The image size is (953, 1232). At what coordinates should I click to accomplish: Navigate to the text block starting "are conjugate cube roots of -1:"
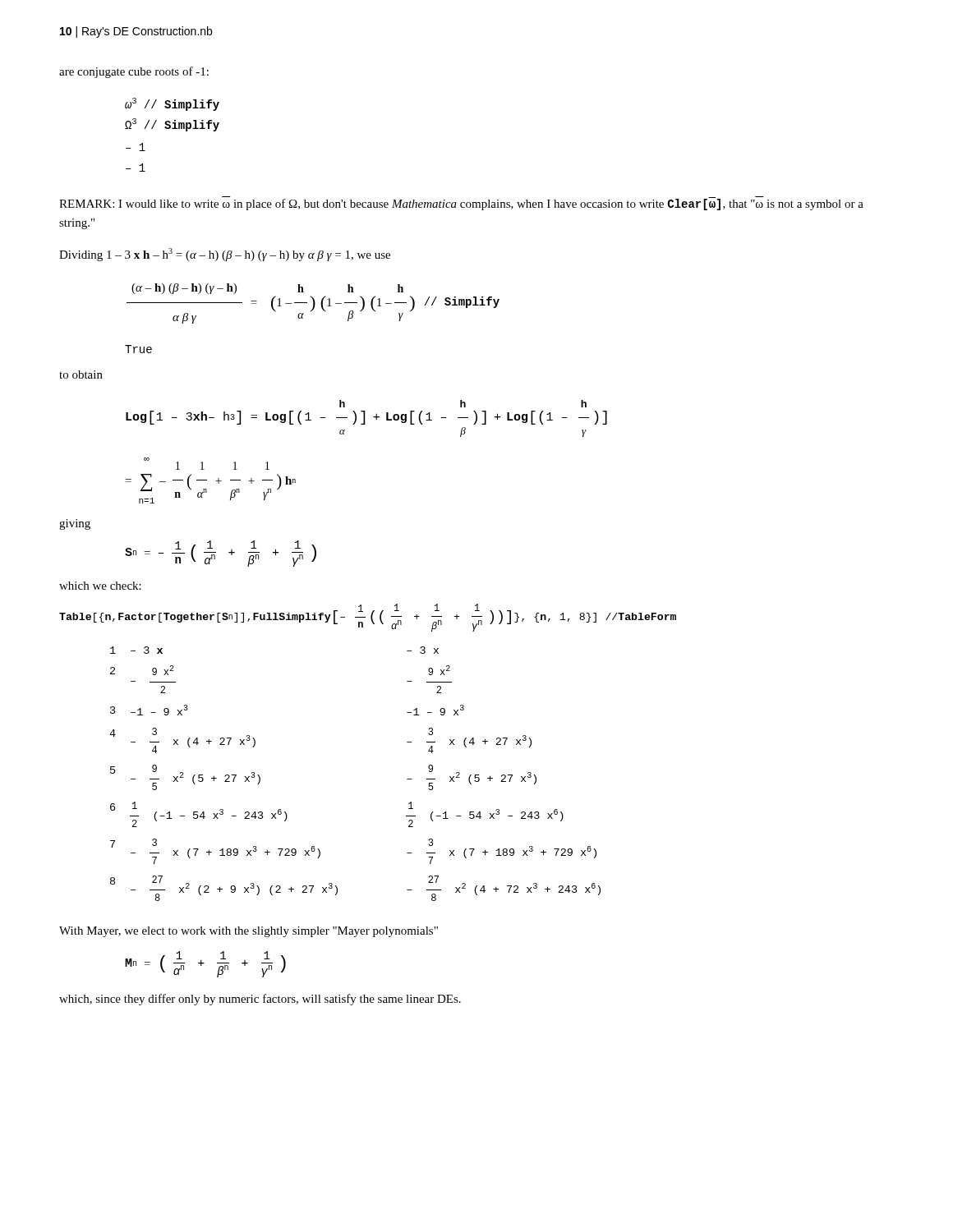134,71
